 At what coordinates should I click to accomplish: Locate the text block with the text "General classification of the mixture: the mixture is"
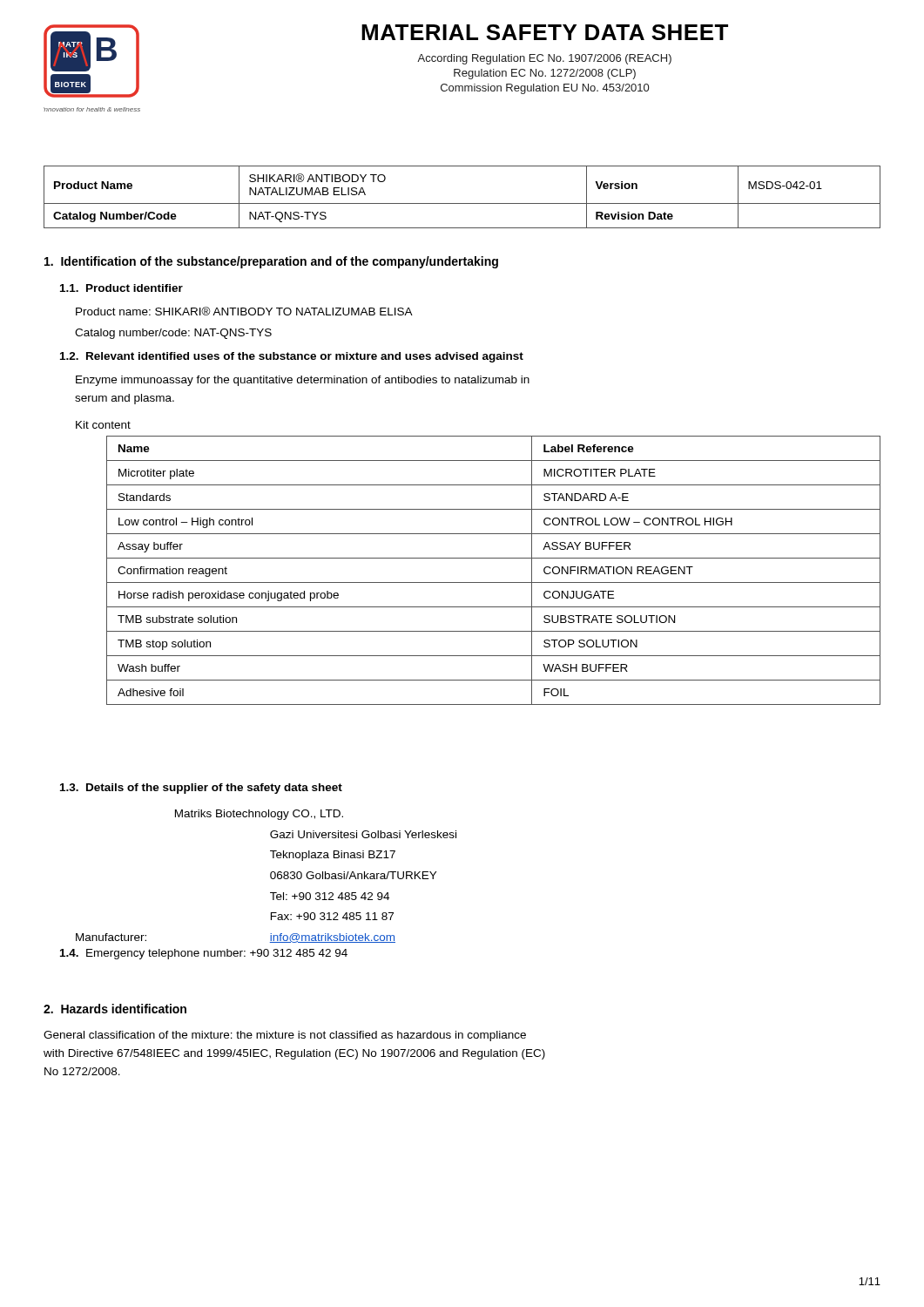294,1053
